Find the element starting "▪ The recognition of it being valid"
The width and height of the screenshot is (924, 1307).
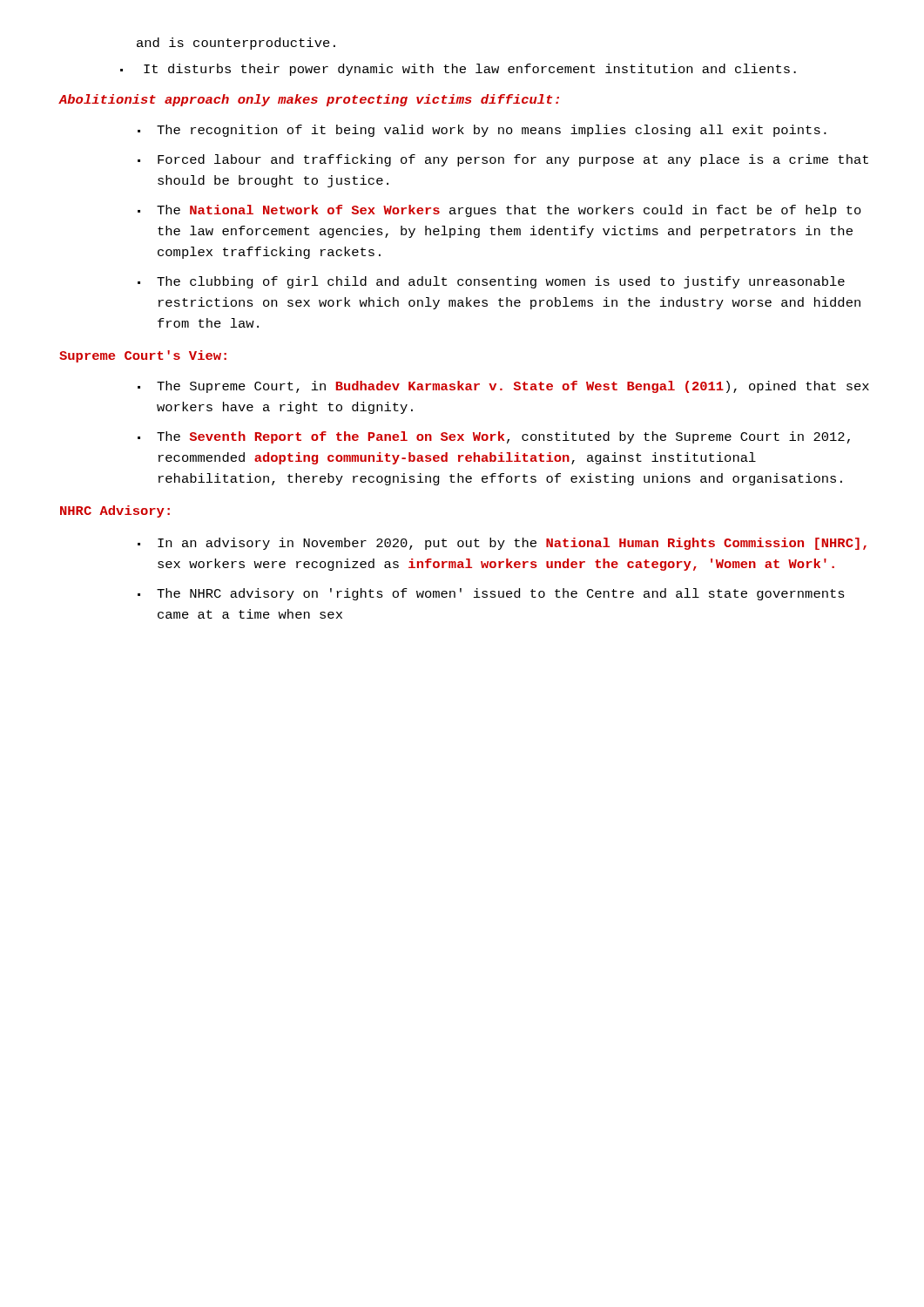click(505, 131)
